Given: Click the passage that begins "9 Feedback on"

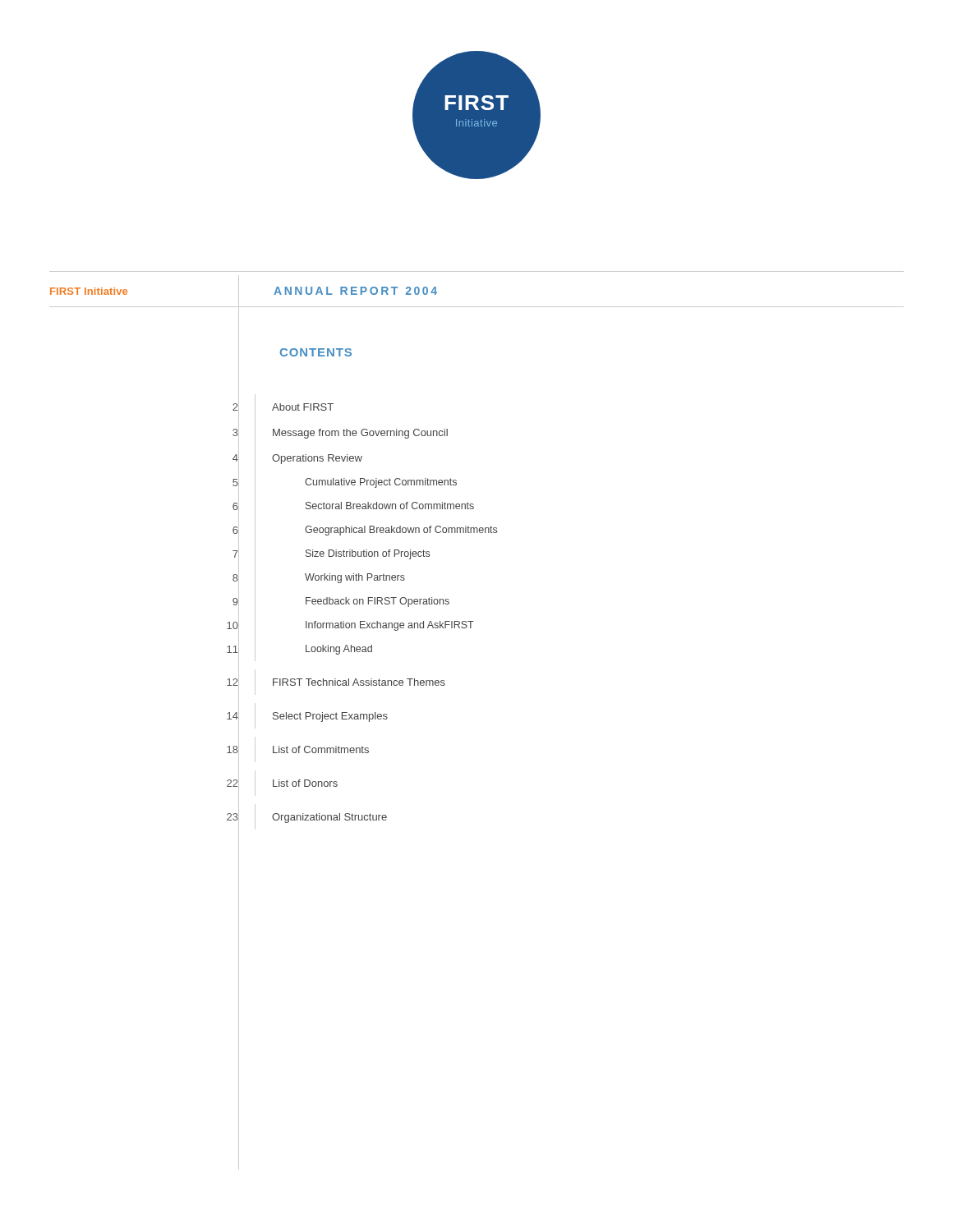Looking at the screenshot, I should click(249, 602).
